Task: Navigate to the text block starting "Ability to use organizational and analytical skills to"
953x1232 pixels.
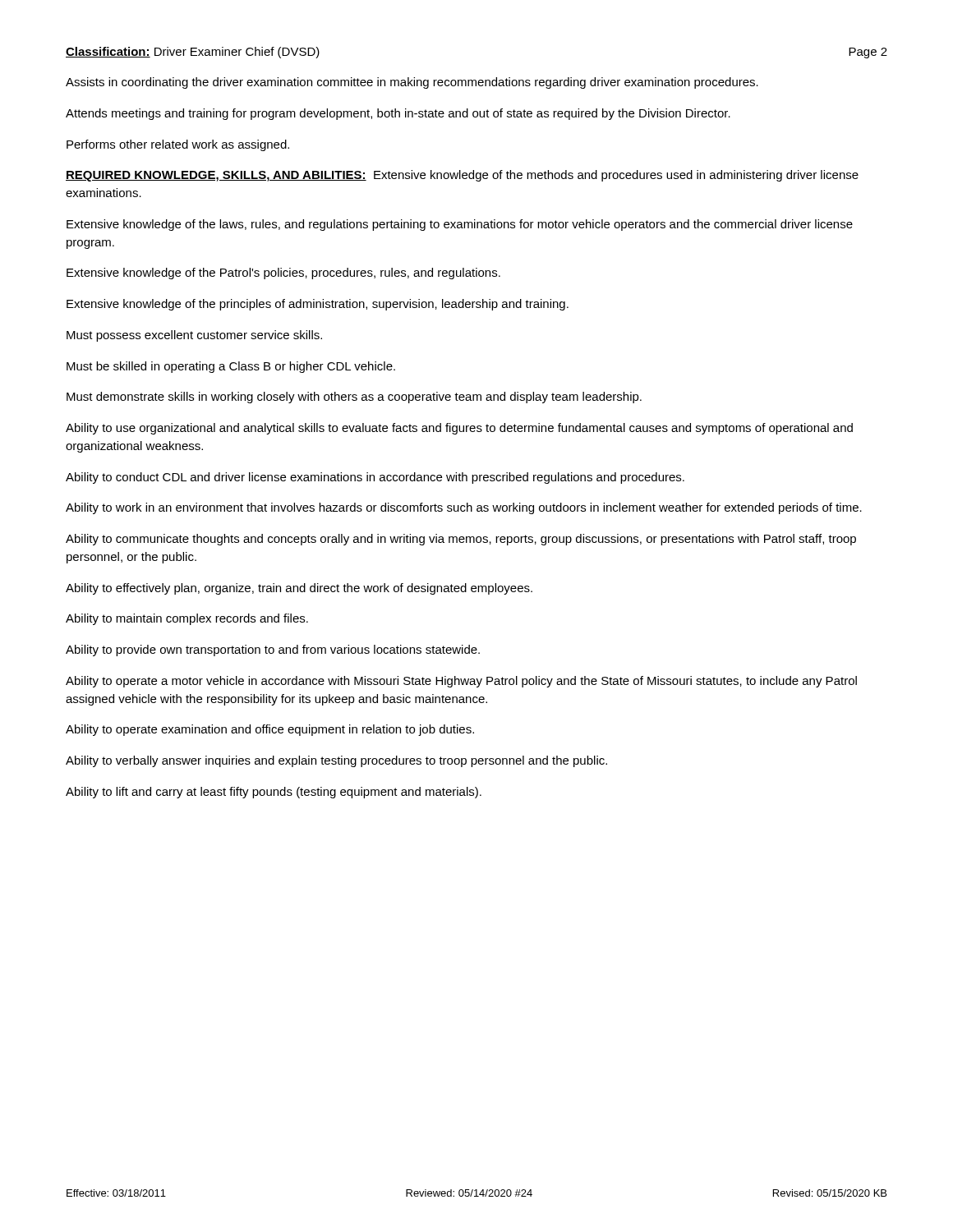Action: tap(460, 436)
